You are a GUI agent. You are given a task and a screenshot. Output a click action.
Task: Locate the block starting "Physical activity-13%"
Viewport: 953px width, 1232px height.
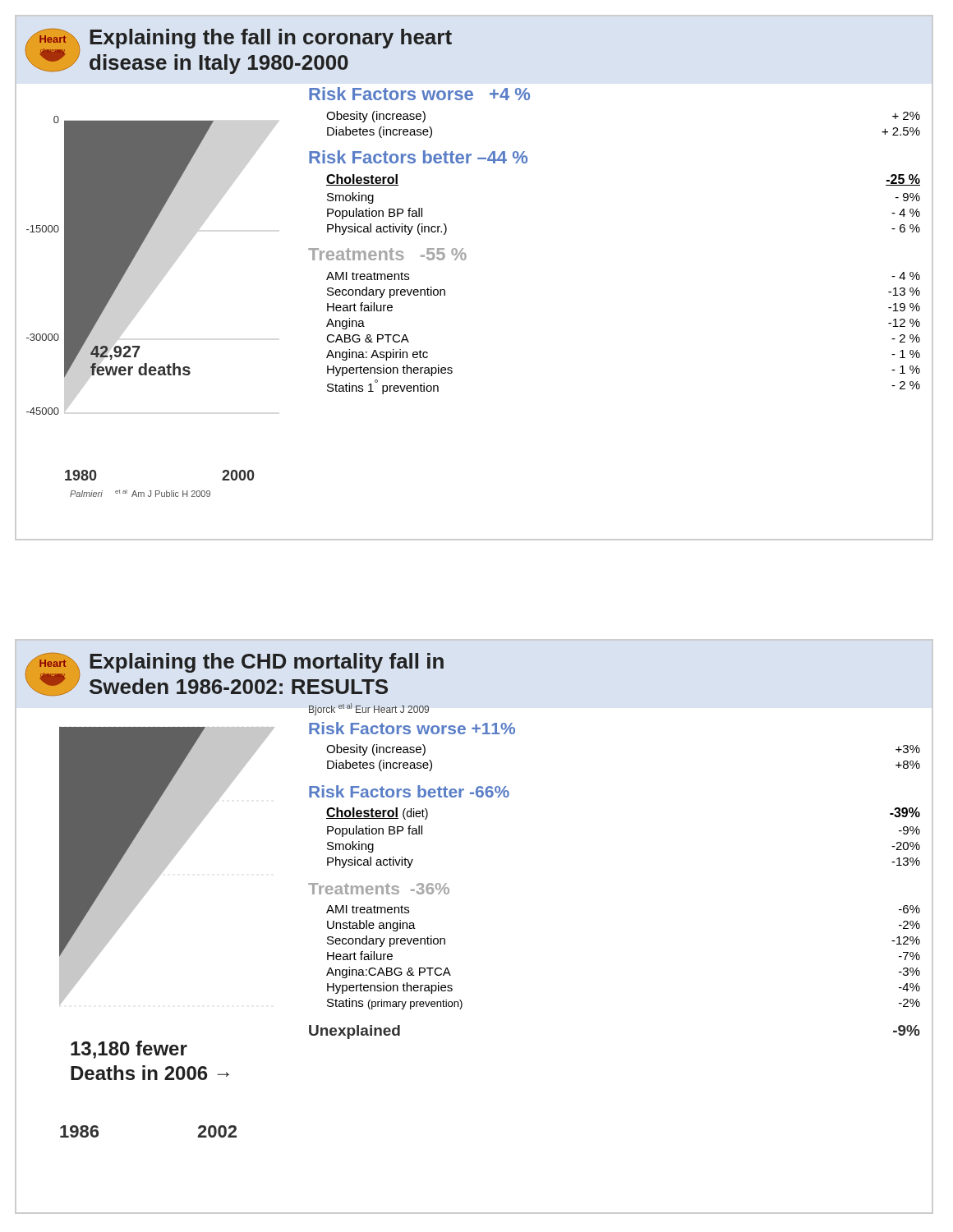pyautogui.click(x=367, y=862)
